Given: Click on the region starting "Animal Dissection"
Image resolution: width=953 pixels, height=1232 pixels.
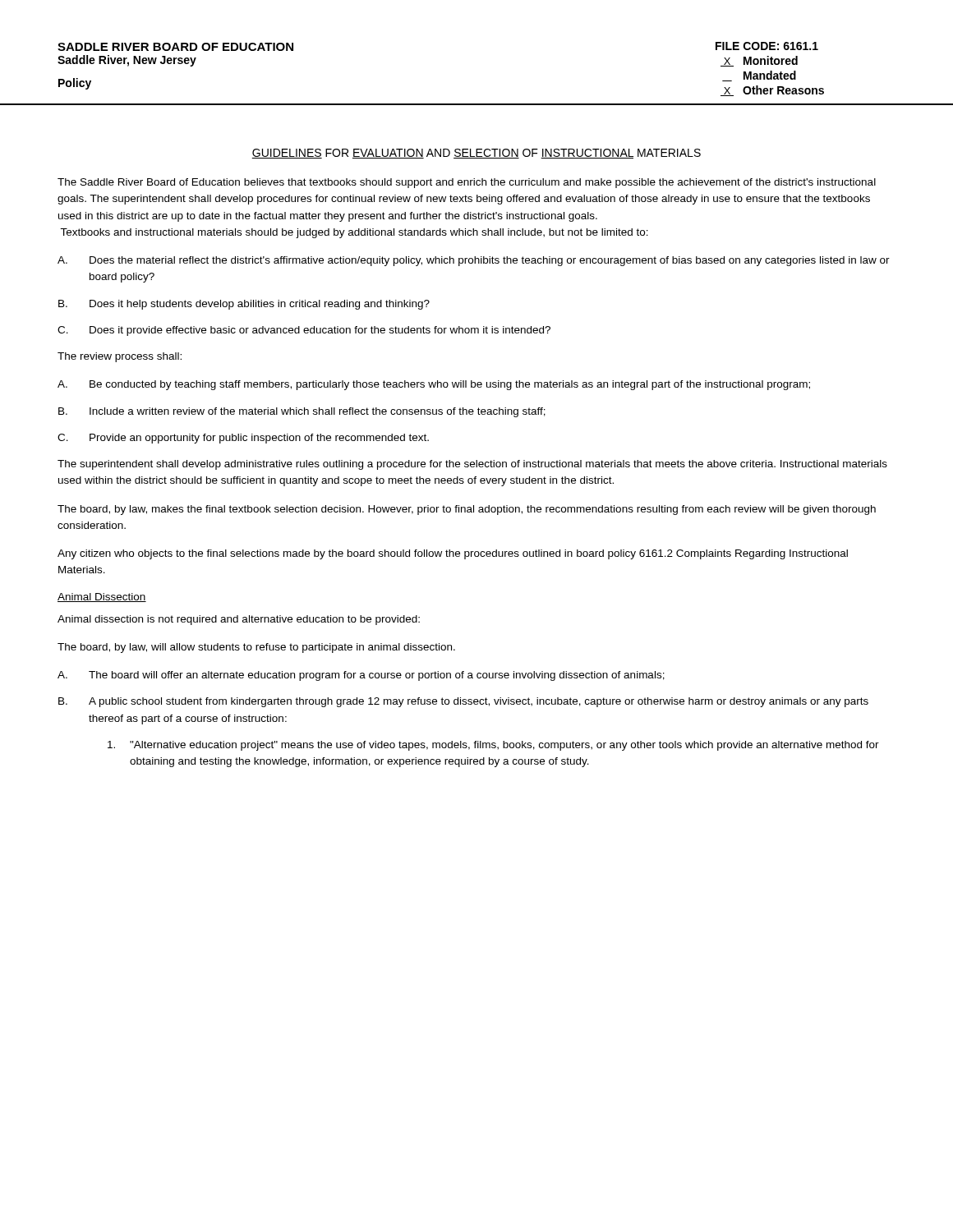Looking at the screenshot, I should pyautogui.click(x=102, y=596).
